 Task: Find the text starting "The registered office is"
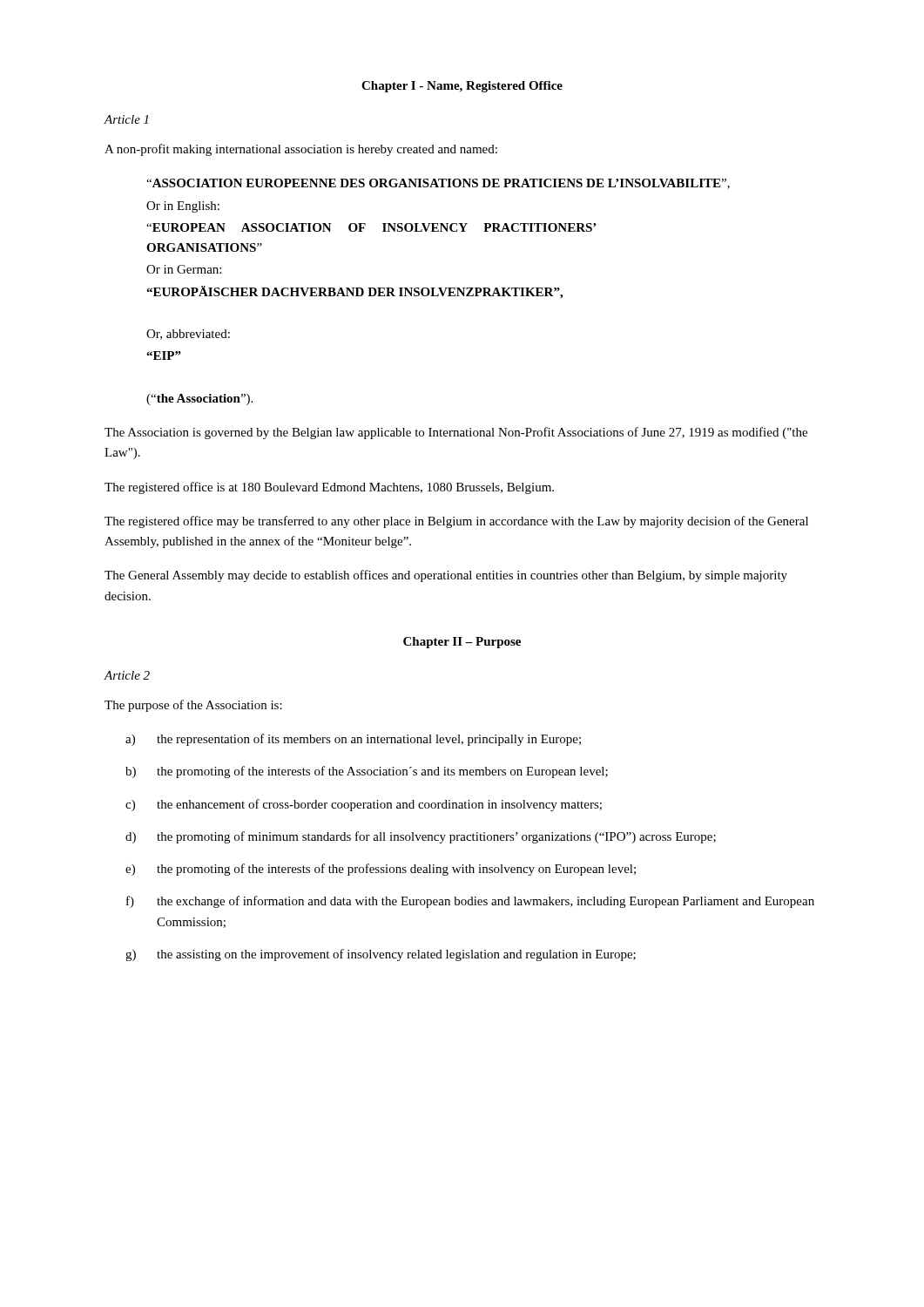(330, 487)
